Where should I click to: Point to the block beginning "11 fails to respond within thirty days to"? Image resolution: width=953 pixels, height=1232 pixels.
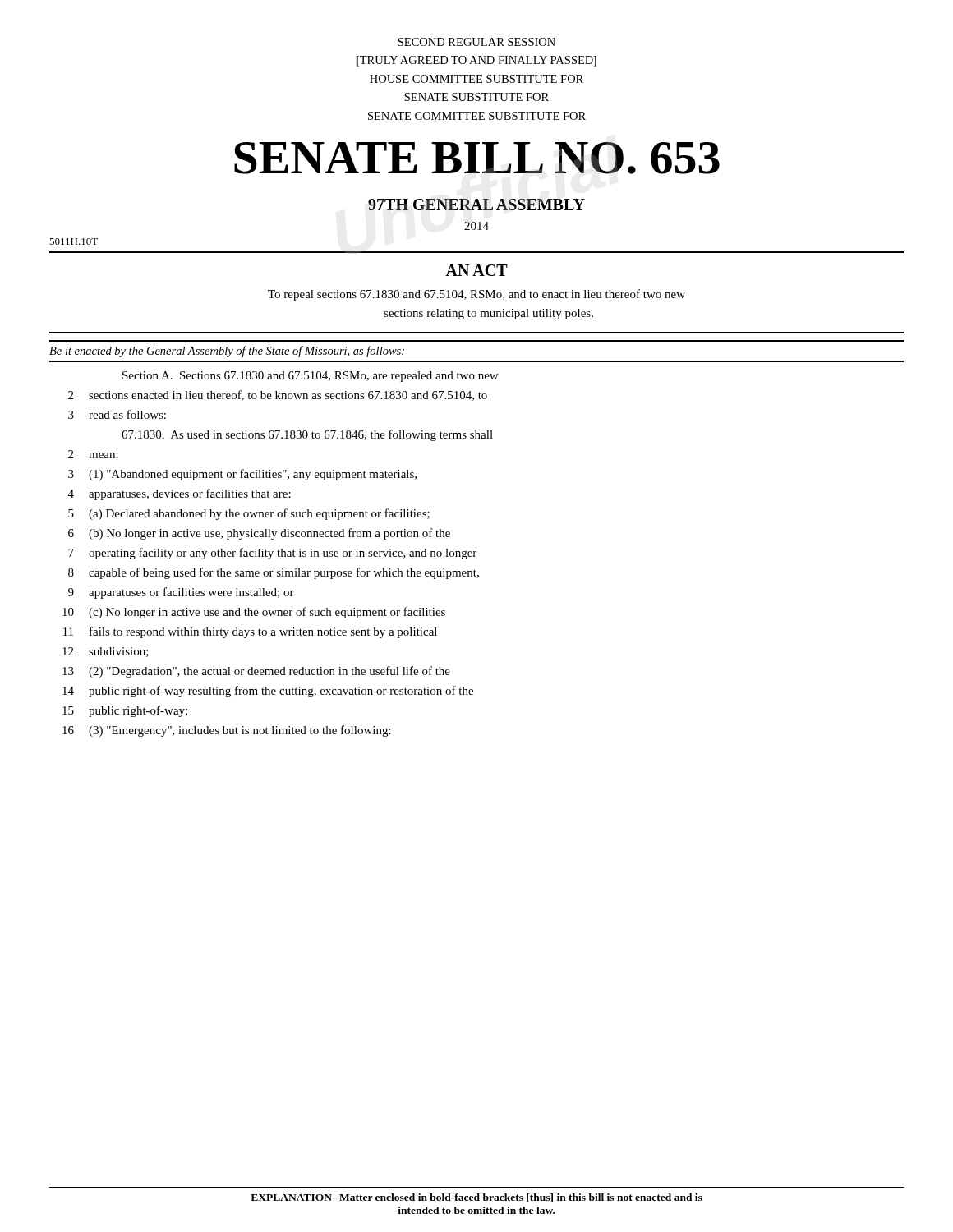(x=250, y=632)
